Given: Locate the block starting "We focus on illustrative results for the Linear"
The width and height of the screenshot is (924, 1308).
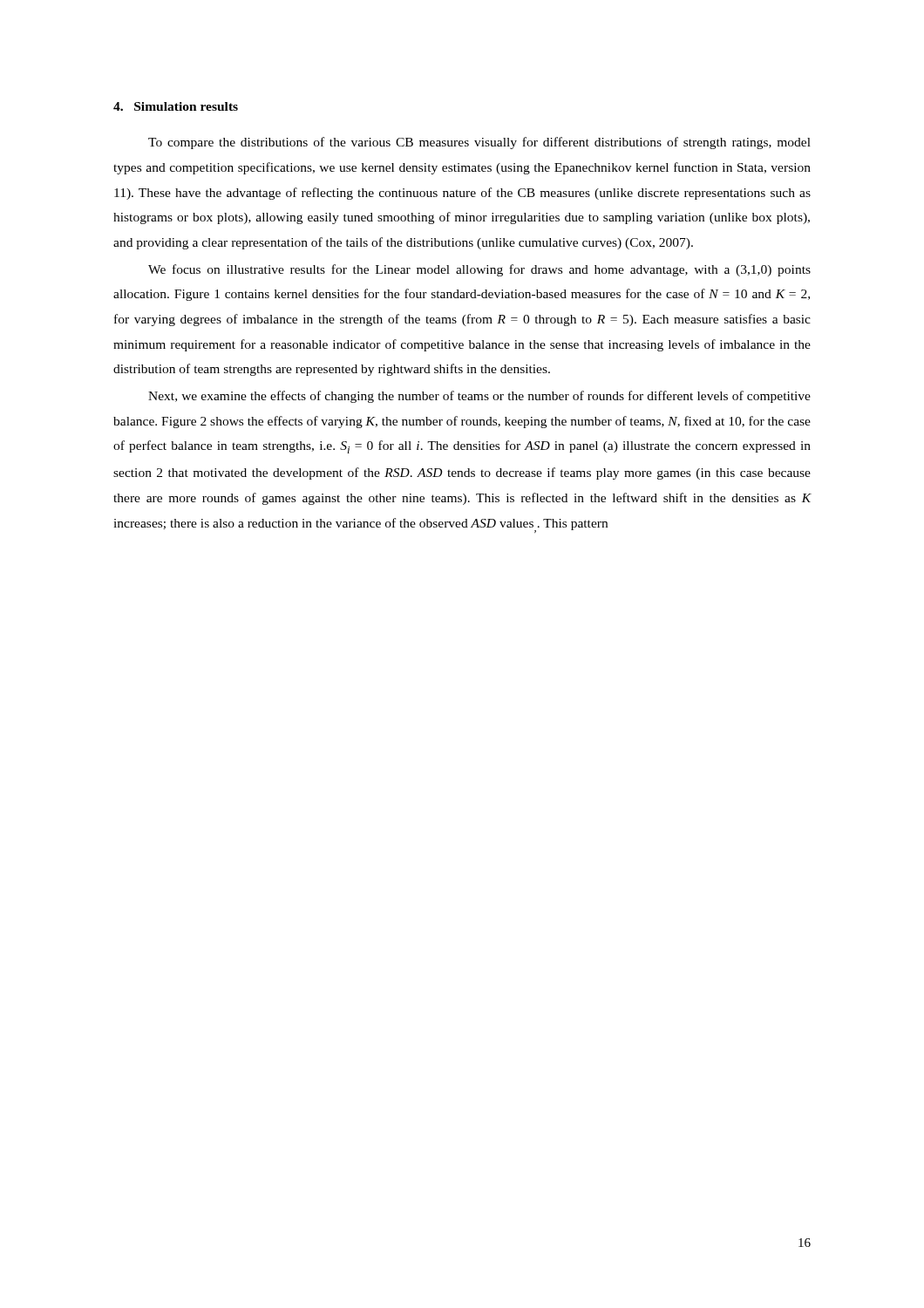Looking at the screenshot, I should point(462,319).
